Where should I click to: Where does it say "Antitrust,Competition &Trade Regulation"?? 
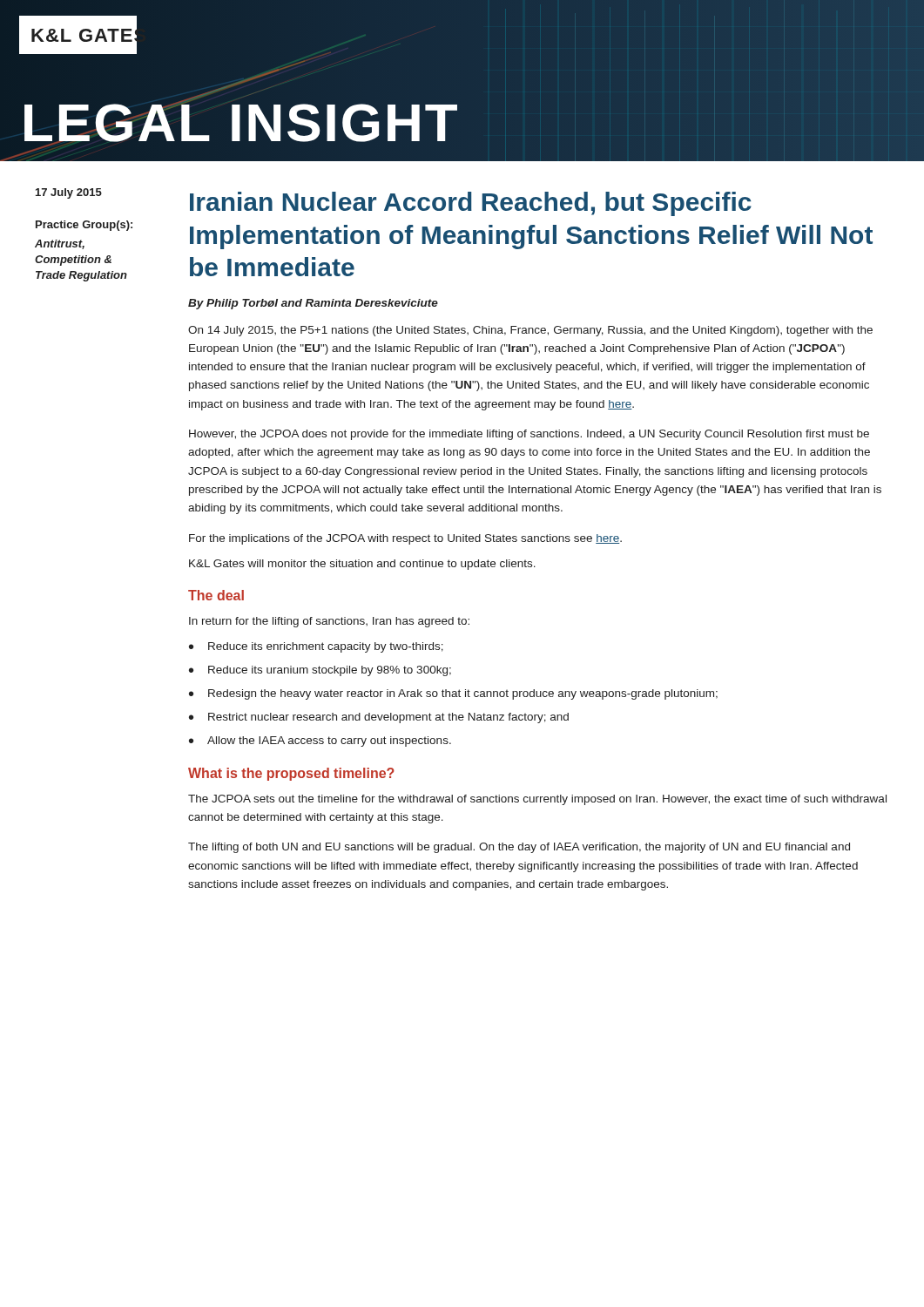tap(81, 259)
